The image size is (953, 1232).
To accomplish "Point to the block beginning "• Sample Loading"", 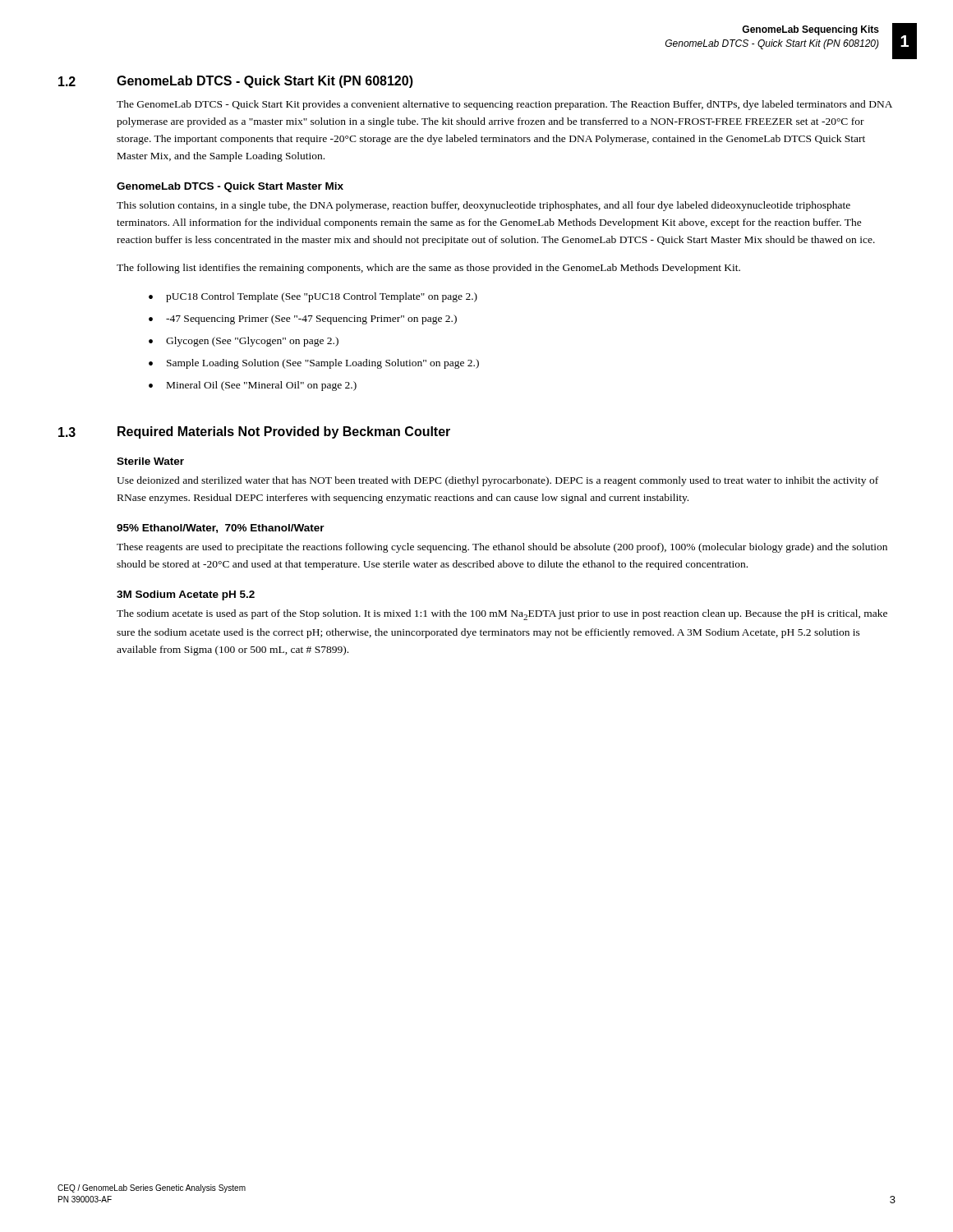I will point(314,364).
